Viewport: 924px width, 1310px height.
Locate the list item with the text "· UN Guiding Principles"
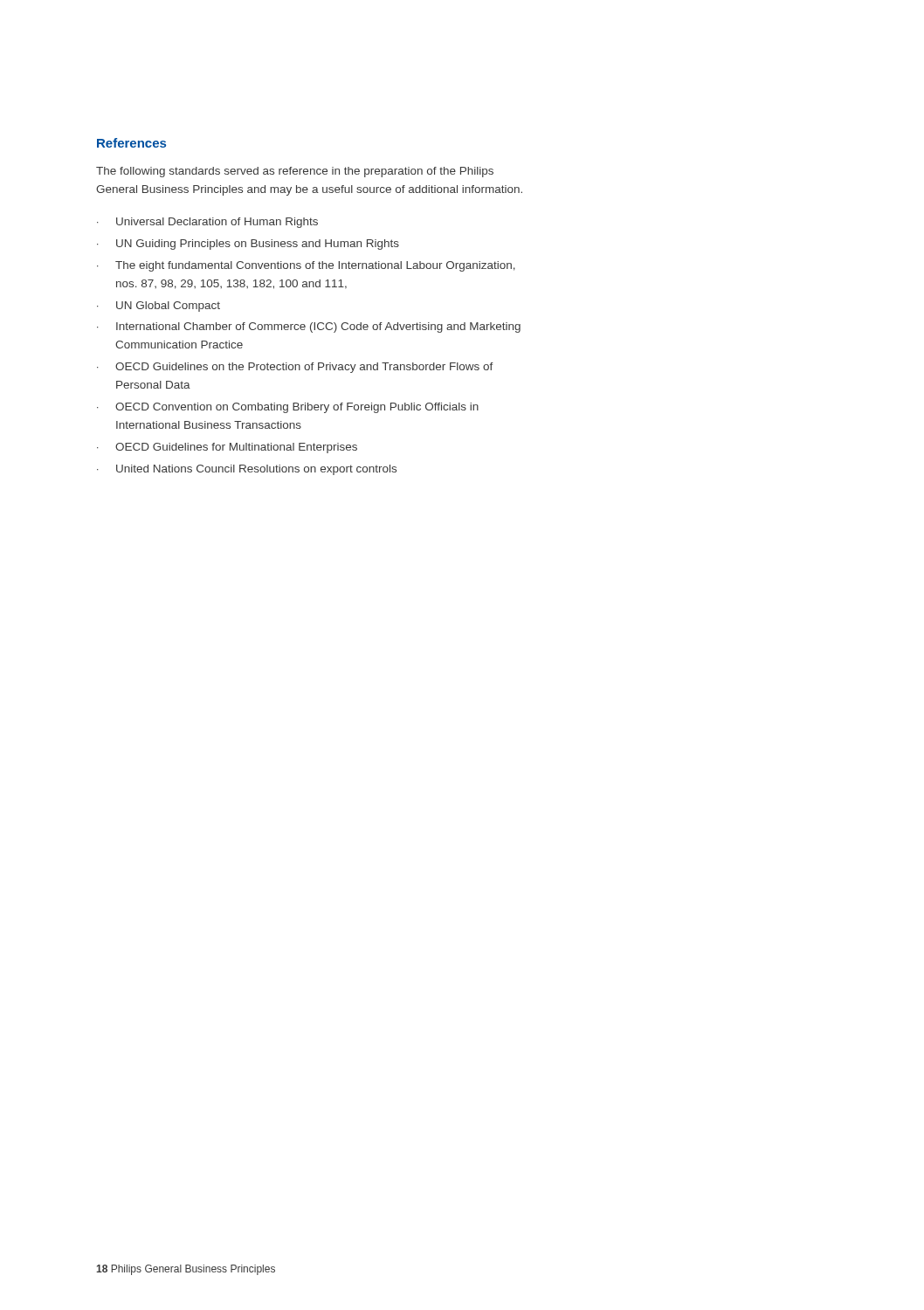[x=314, y=244]
